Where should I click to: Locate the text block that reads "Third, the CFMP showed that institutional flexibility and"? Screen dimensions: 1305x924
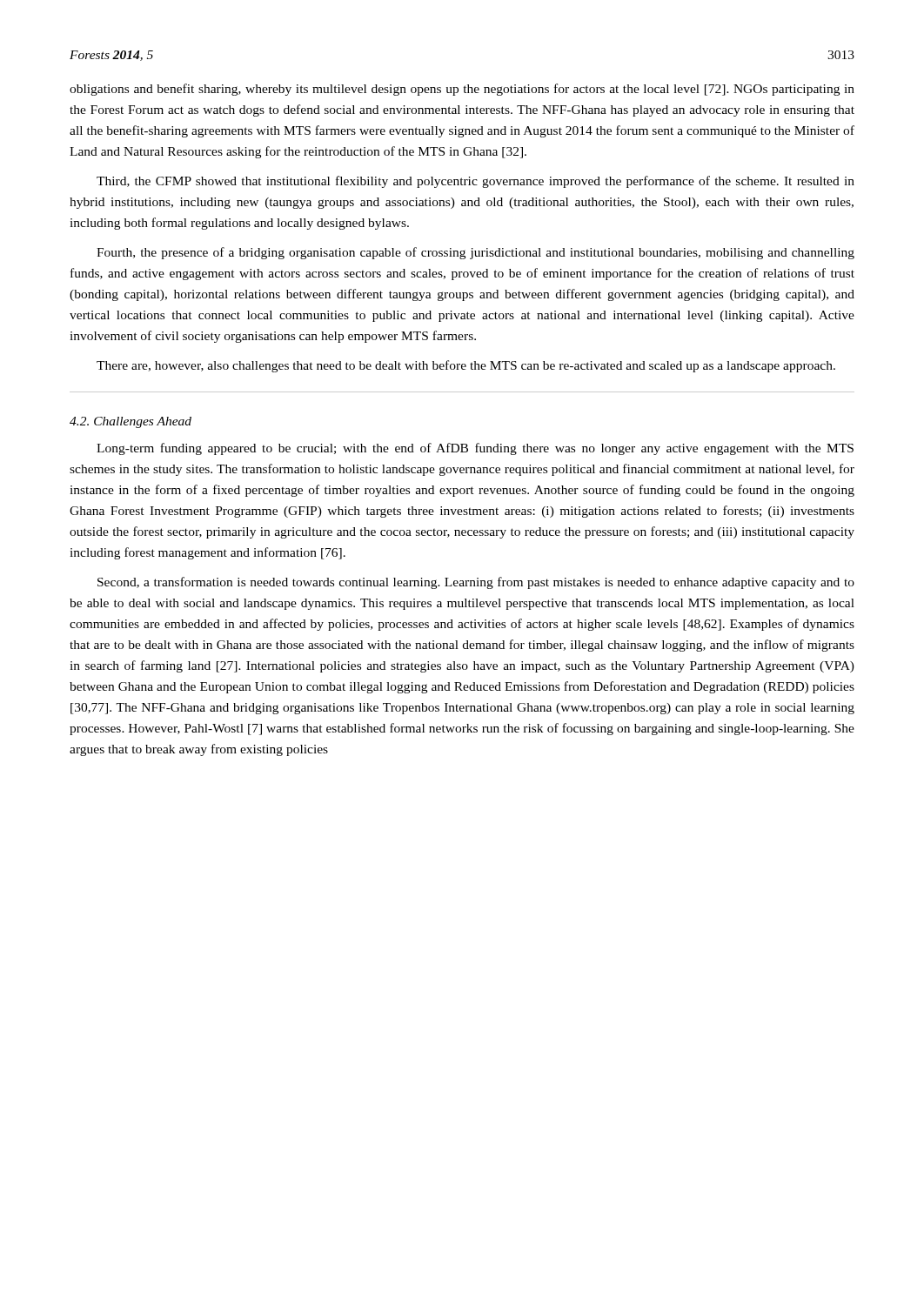tap(462, 201)
